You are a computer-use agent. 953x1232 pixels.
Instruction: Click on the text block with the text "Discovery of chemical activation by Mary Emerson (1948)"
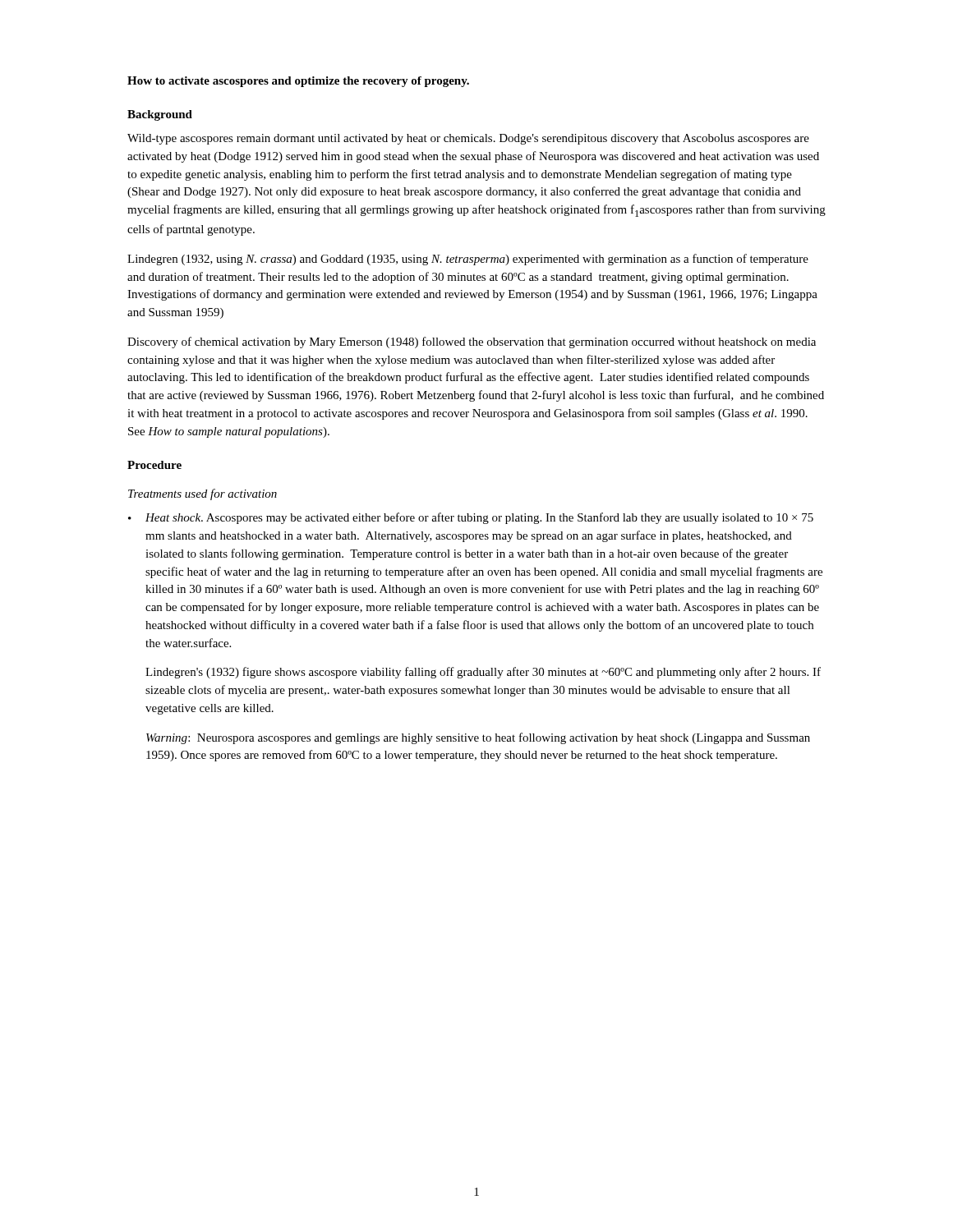pos(476,386)
